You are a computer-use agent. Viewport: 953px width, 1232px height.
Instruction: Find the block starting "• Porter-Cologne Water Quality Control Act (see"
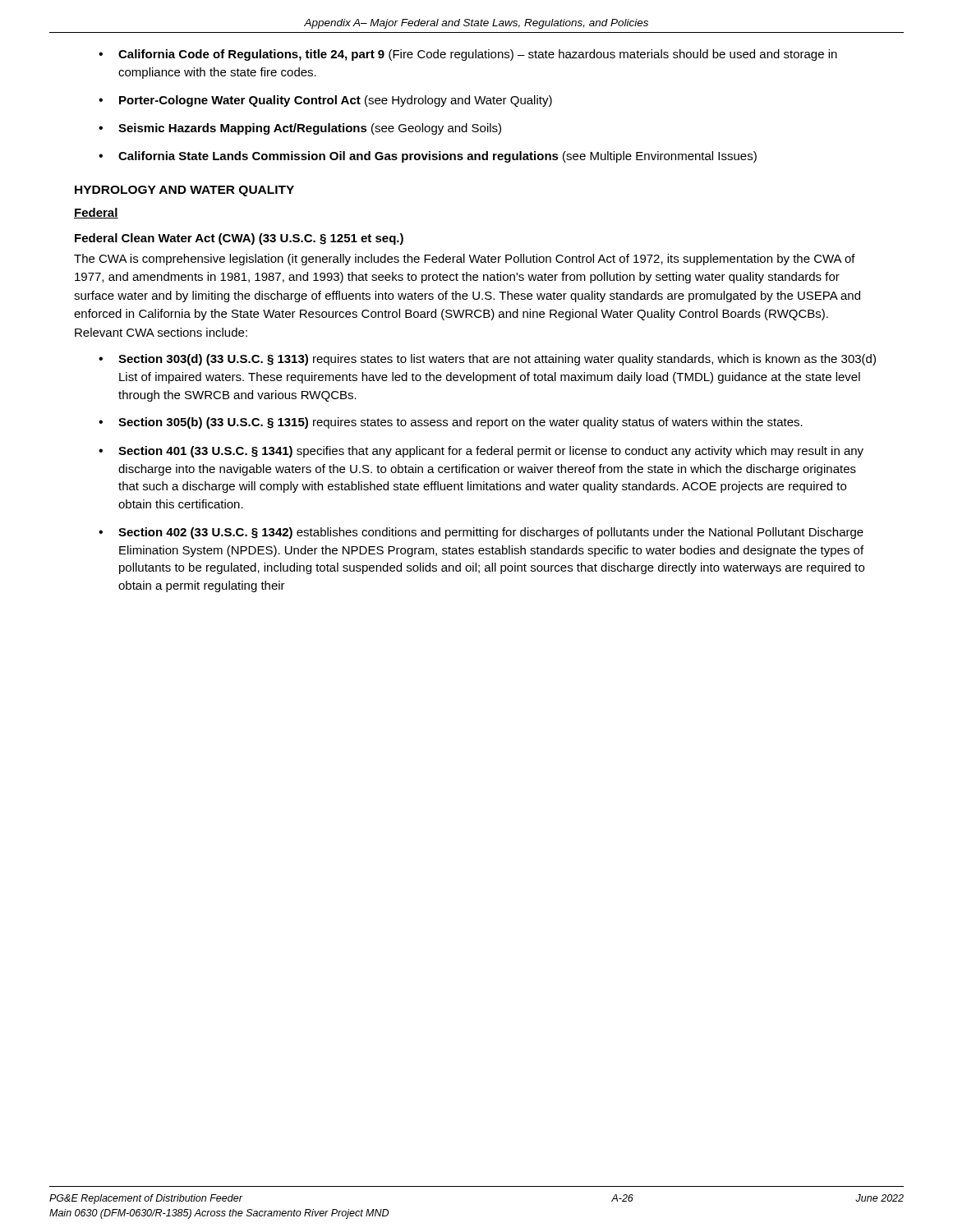click(x=325, y=100)
